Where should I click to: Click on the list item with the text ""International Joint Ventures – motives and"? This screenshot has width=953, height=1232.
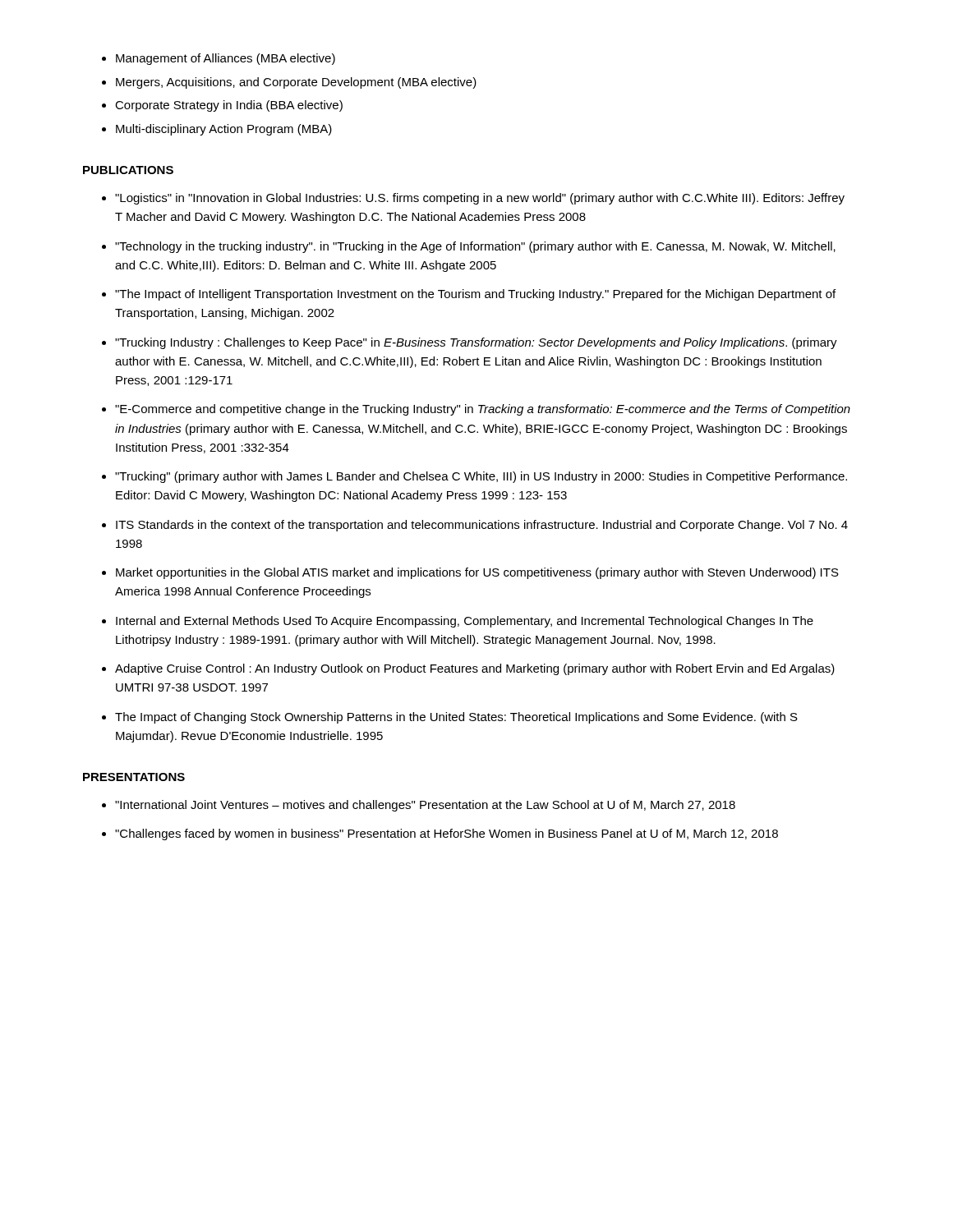pyautogui.click(x=476, y=805)
